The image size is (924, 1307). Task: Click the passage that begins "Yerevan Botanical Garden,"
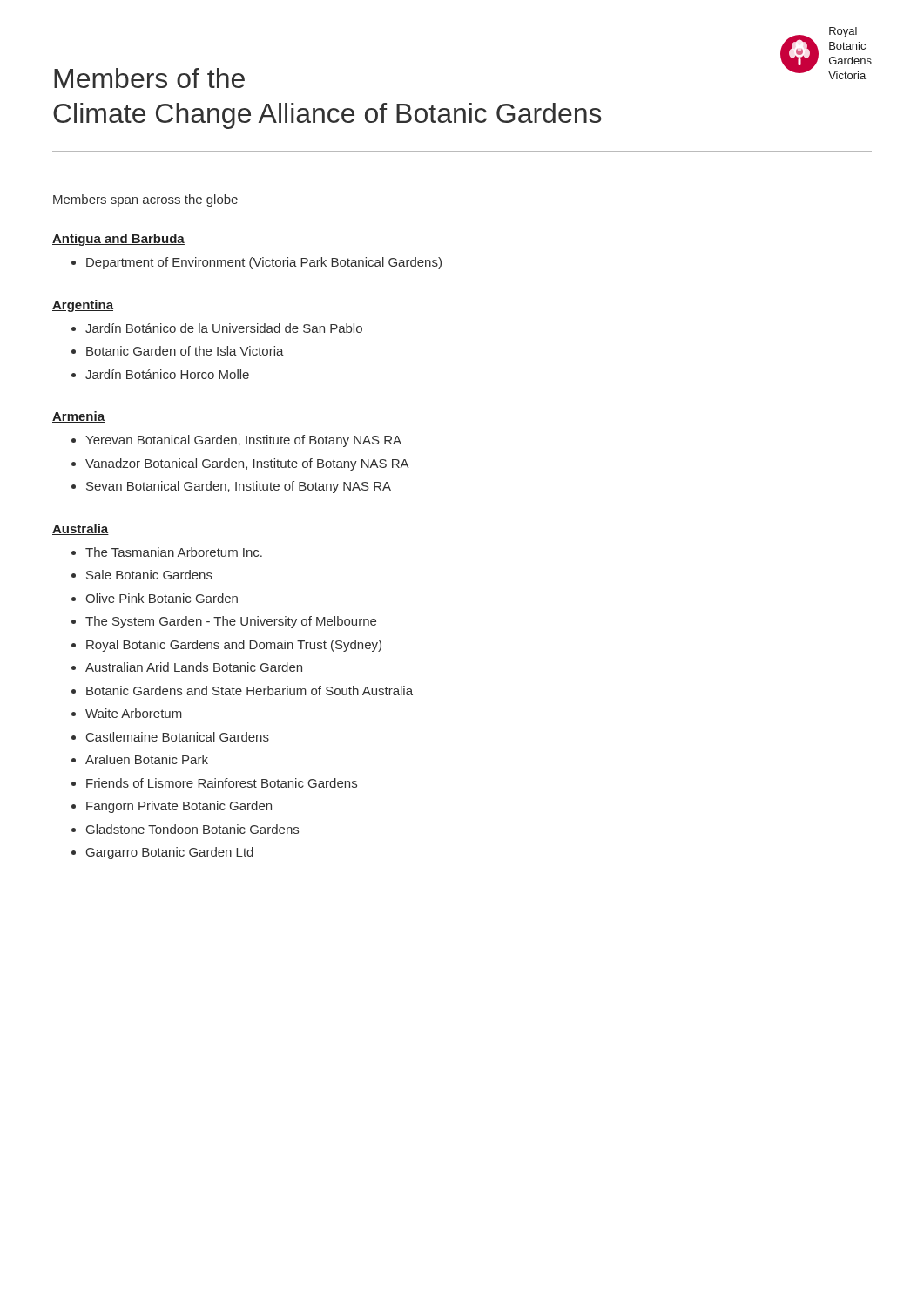click(243, 440)
